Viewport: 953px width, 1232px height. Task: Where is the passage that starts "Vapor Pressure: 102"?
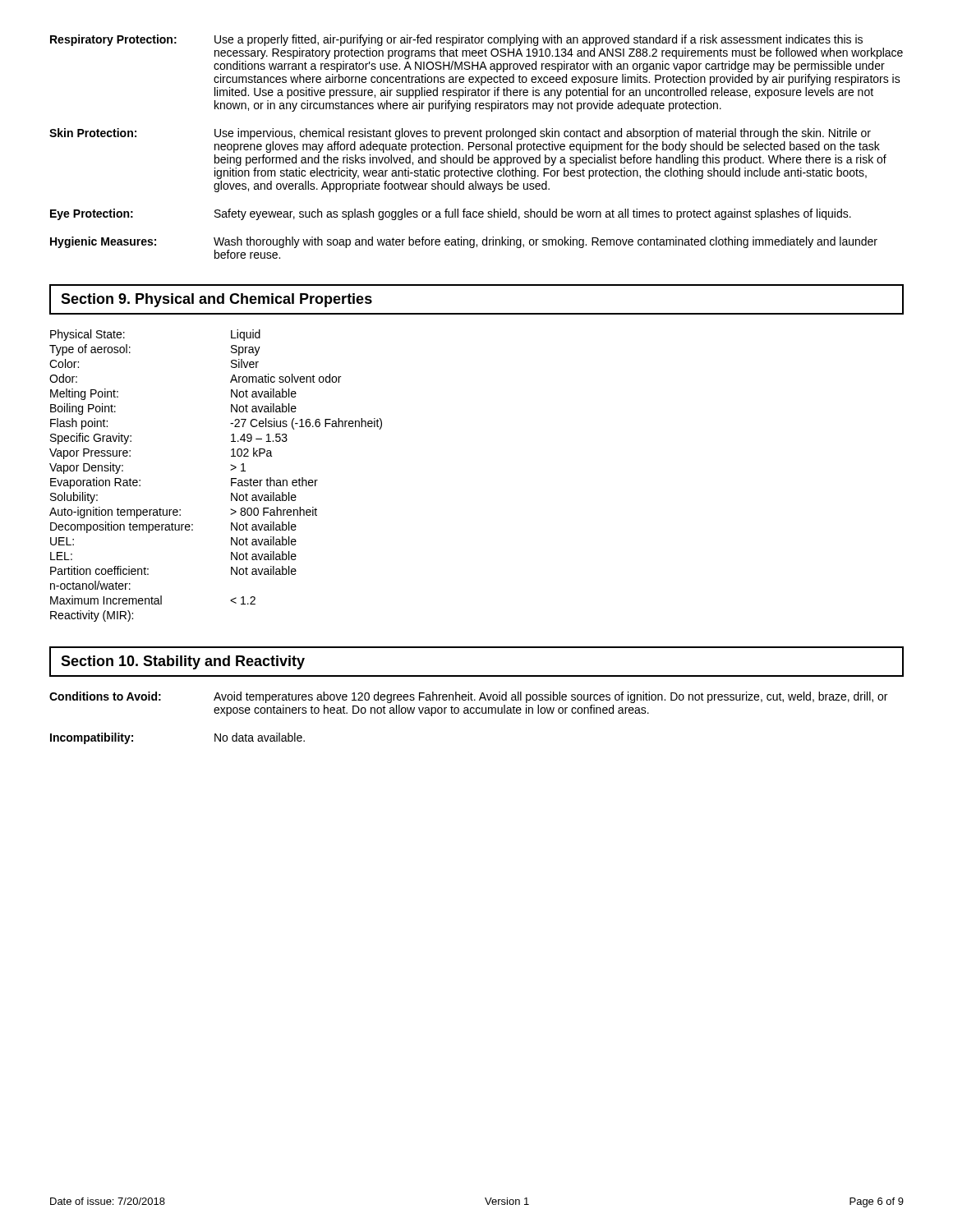pyautogui.click(x=92, y=453)
